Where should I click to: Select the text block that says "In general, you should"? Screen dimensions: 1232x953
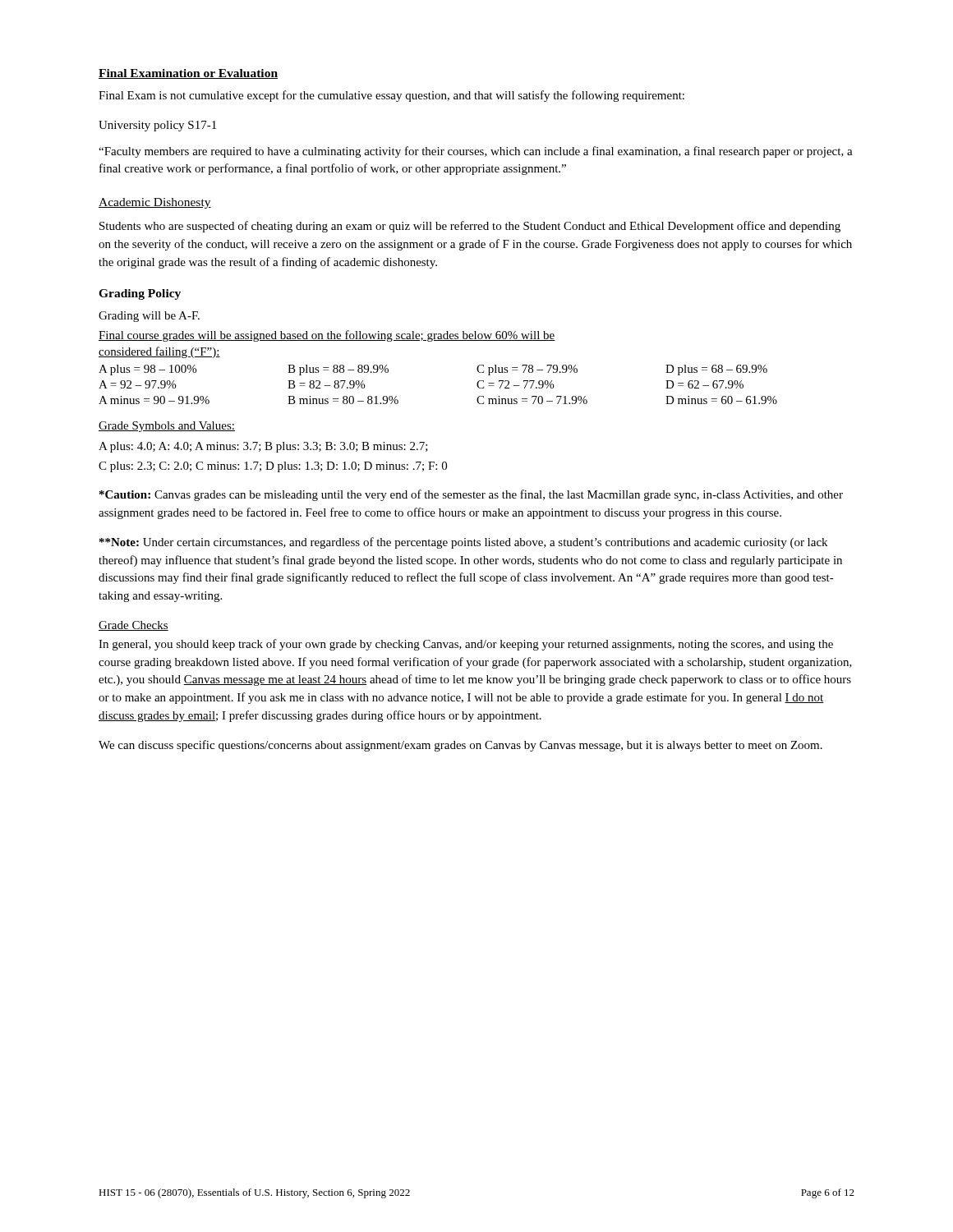pos(476,680)
